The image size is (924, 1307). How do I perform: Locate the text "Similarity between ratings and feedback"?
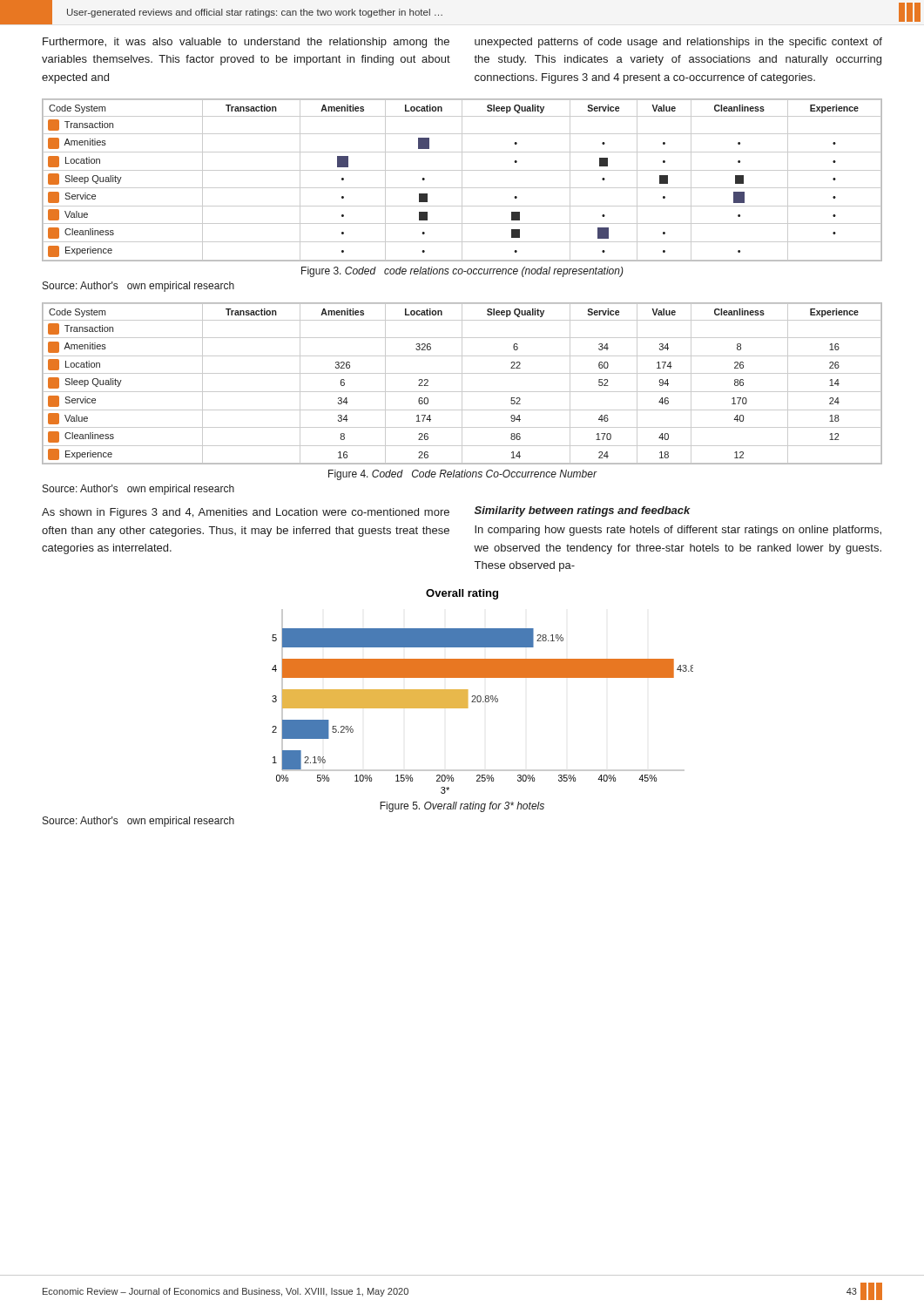coord(582,510)
